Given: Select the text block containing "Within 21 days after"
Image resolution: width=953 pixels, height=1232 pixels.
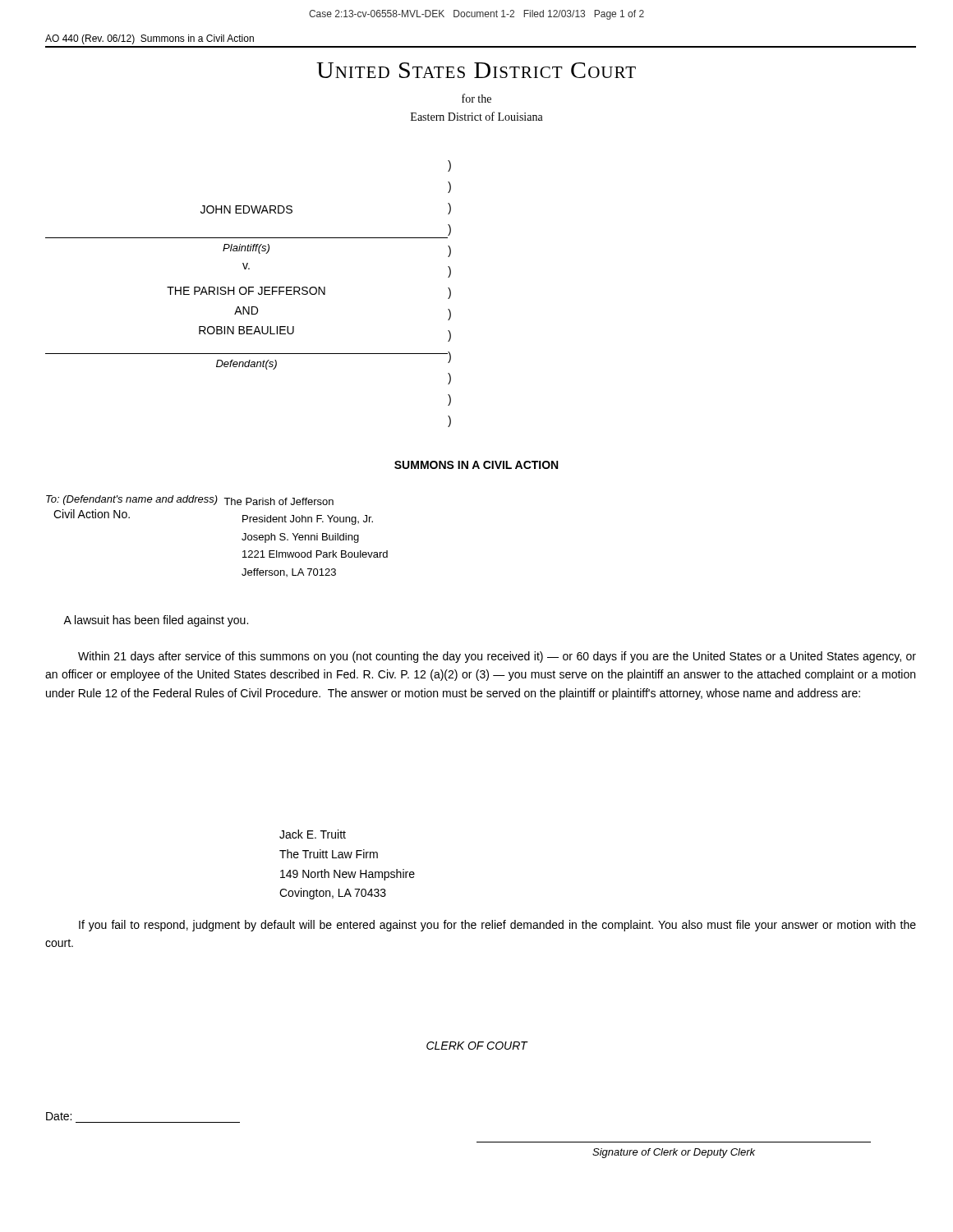Looking at the screenshot, I should 481,675.
